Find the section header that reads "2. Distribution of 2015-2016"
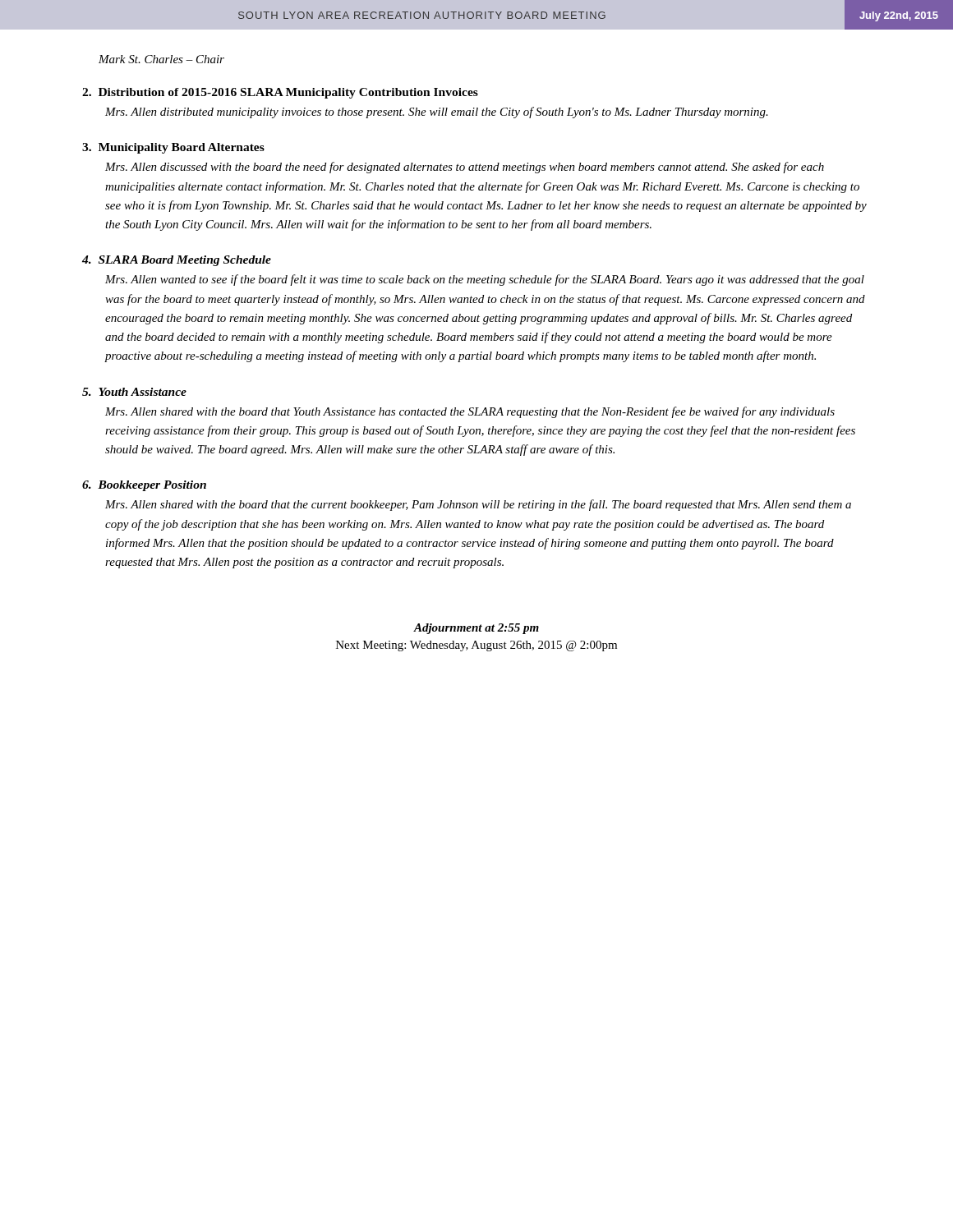The width and height of the screenshot is (953, 1232). [x=280, y=92]
